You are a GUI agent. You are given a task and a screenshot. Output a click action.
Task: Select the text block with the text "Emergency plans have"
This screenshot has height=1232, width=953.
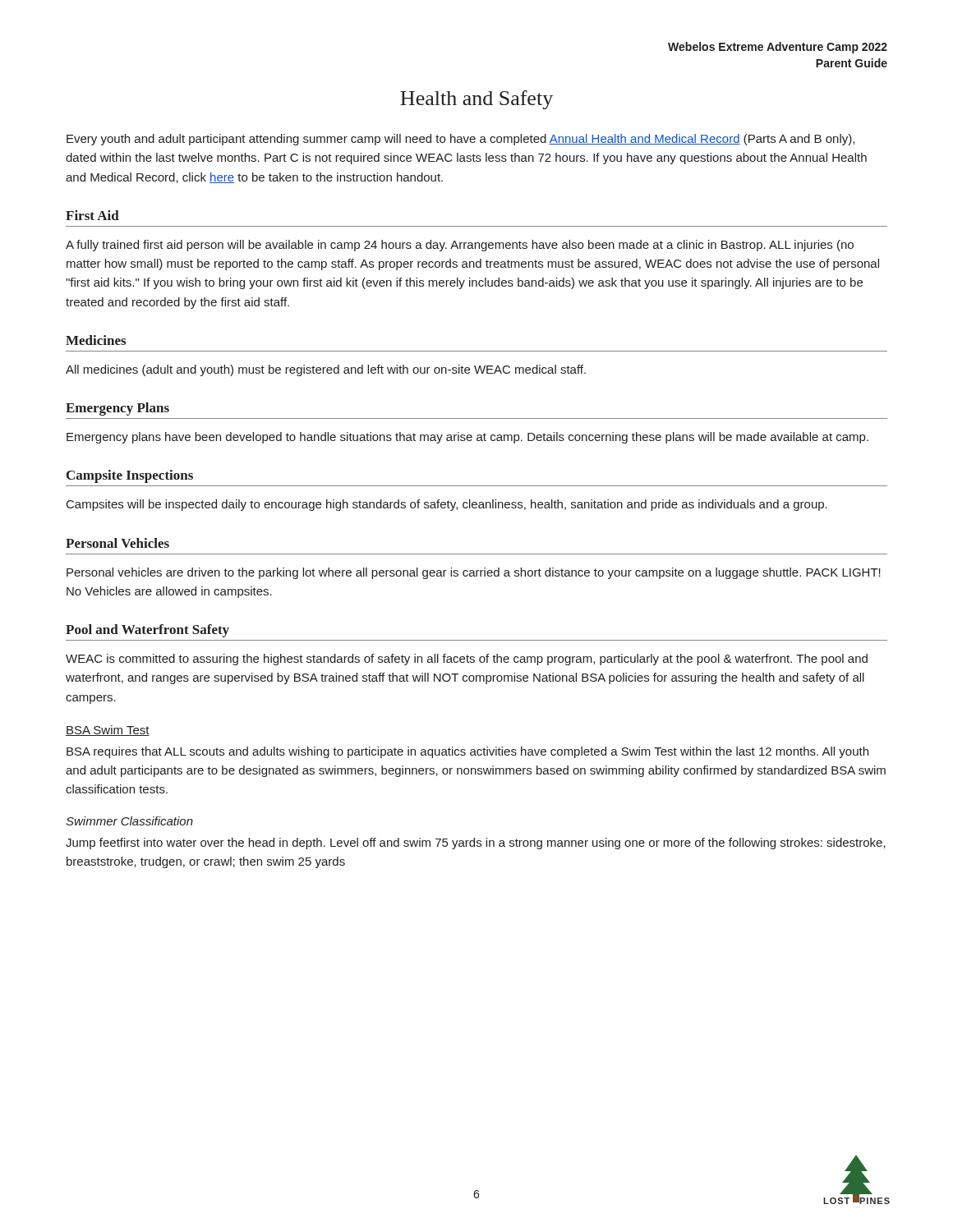(467, 437)
